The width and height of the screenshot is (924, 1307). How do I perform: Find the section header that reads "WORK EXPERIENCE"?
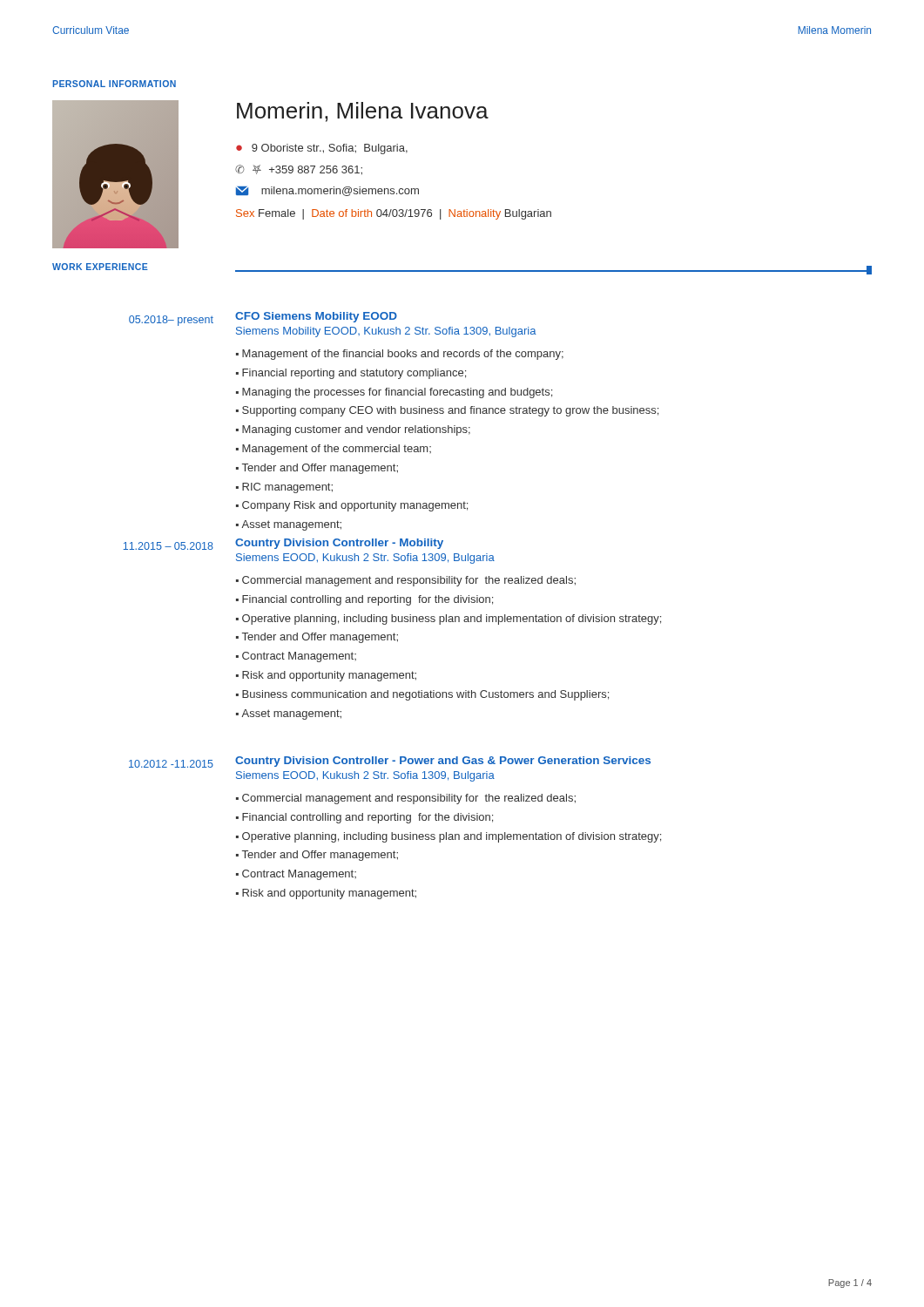click(x=100, y=267)
